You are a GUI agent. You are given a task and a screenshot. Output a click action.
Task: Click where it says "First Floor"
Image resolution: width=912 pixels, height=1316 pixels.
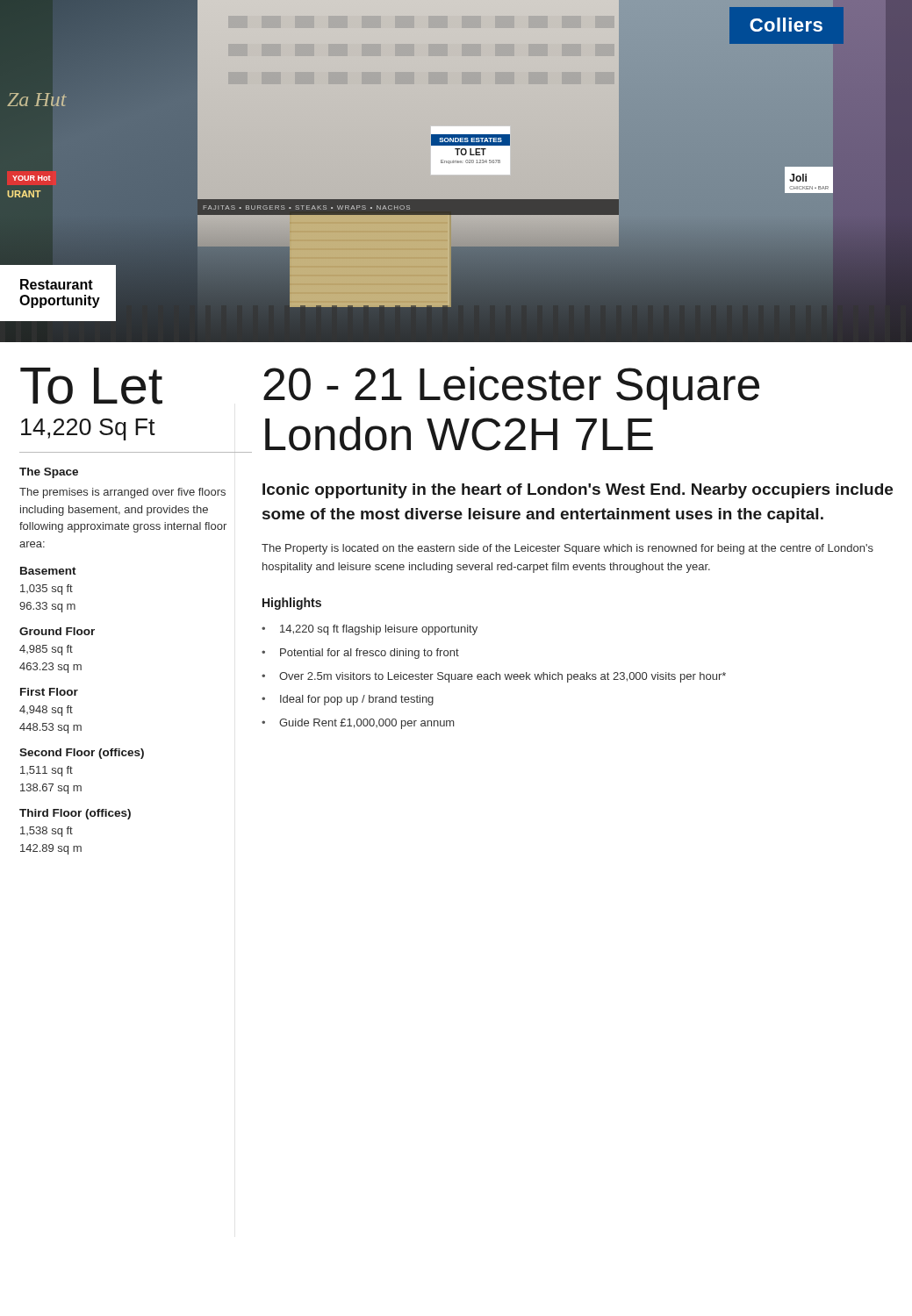[49, 692]
